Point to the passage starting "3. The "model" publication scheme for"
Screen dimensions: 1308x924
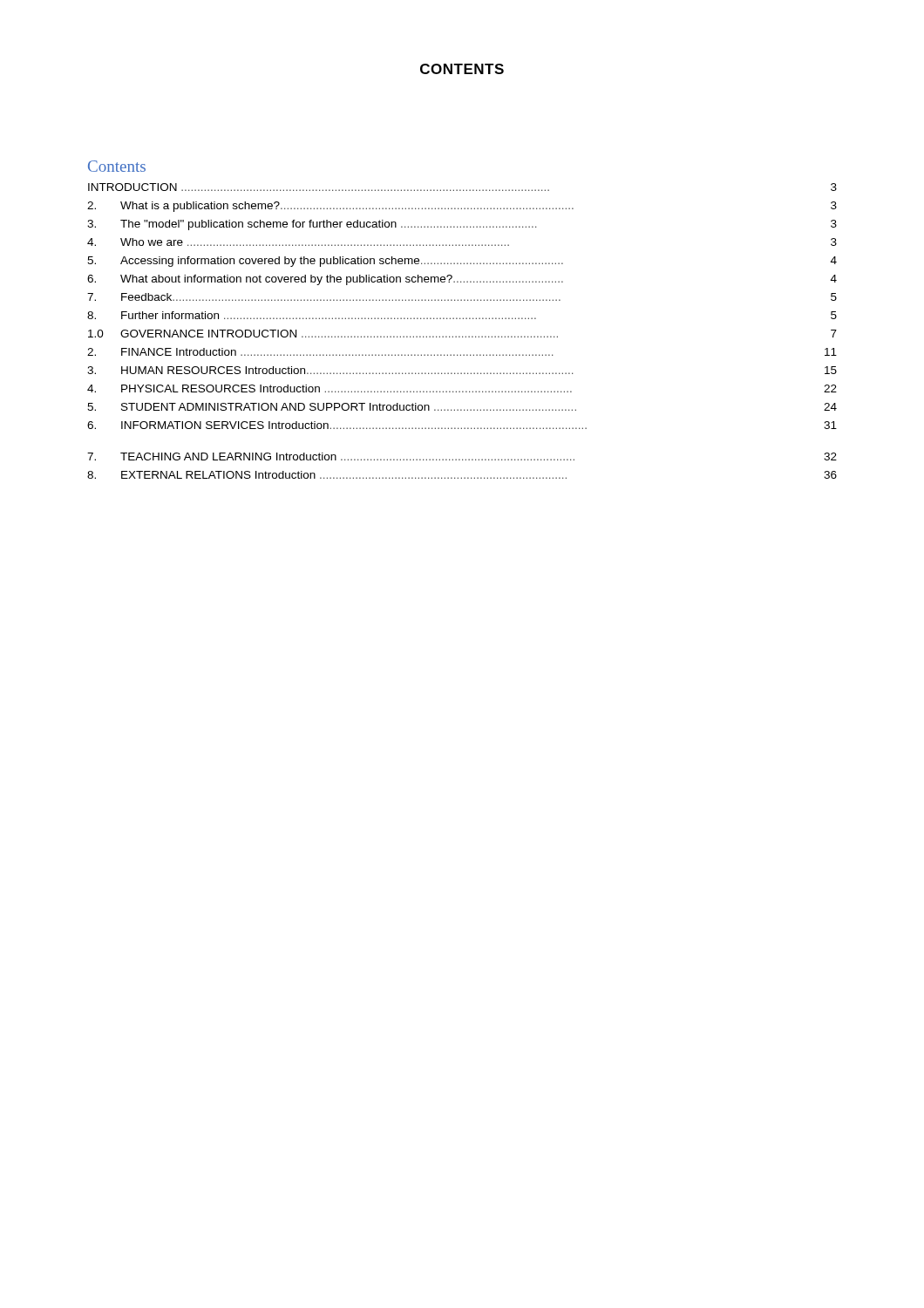[x=462, y=224]
